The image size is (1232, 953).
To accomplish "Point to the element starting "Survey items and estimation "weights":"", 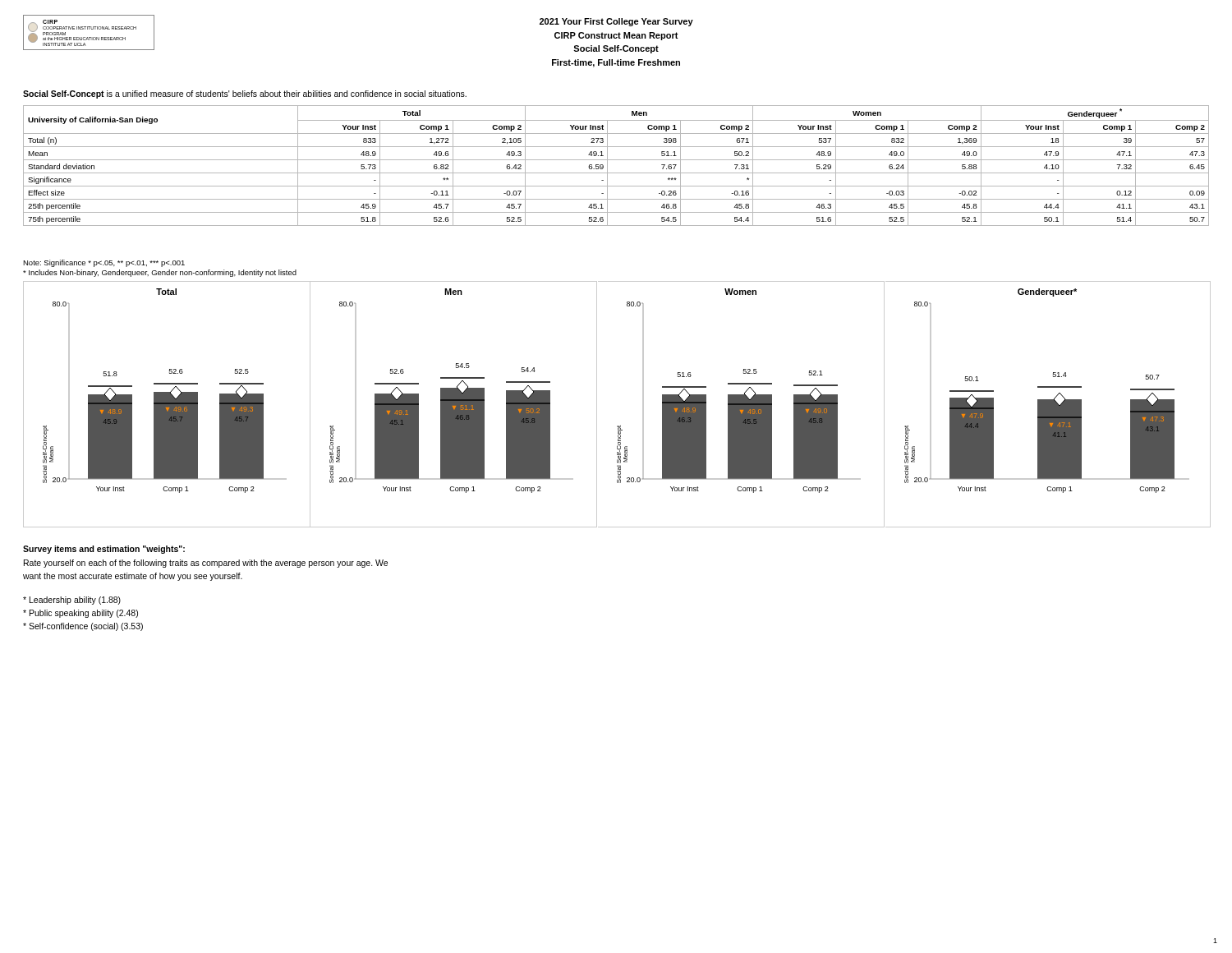I will pyautogui.click(x=104, y=549).
